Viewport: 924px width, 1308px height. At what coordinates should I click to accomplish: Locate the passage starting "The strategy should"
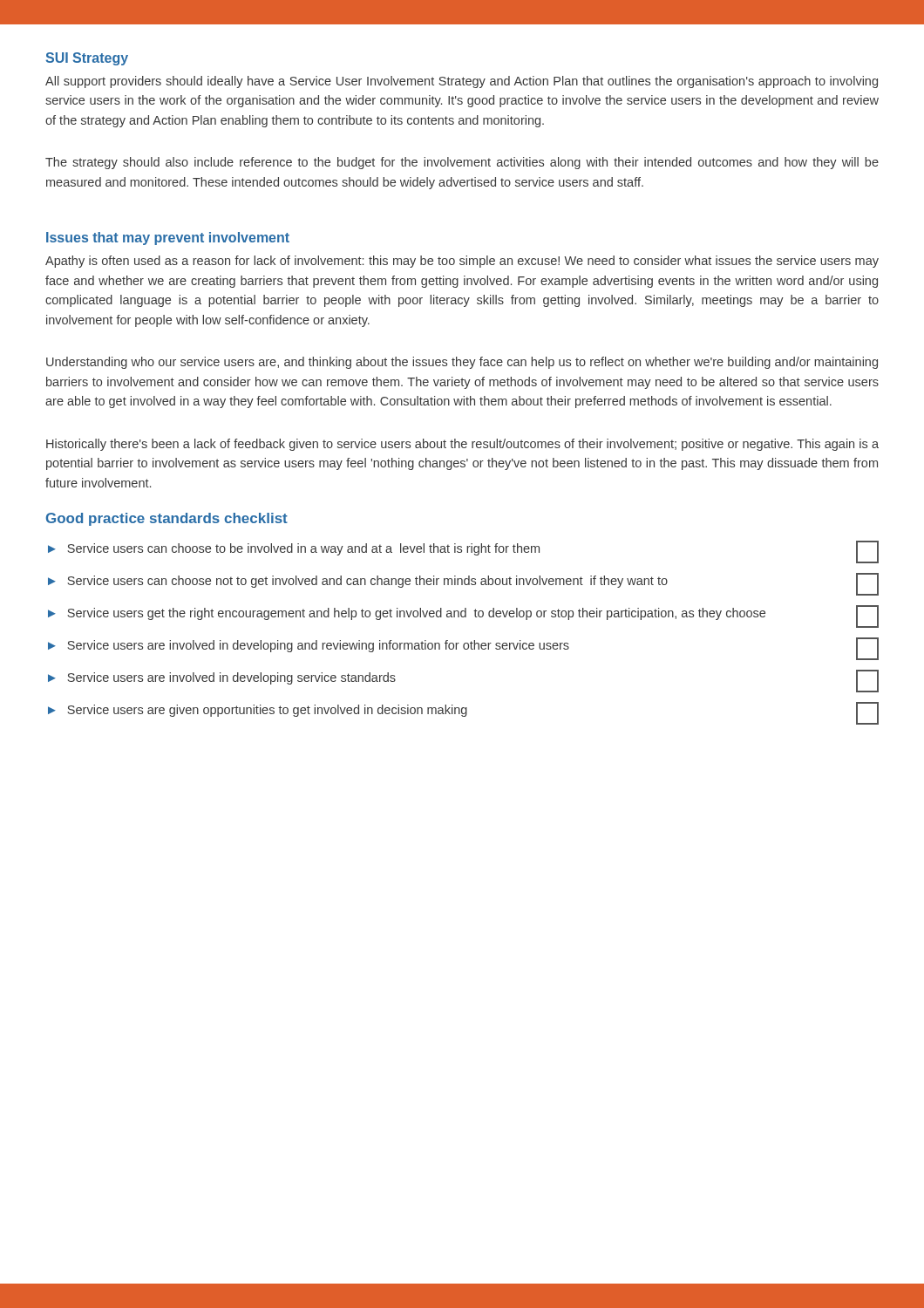(x=462, y=172)
